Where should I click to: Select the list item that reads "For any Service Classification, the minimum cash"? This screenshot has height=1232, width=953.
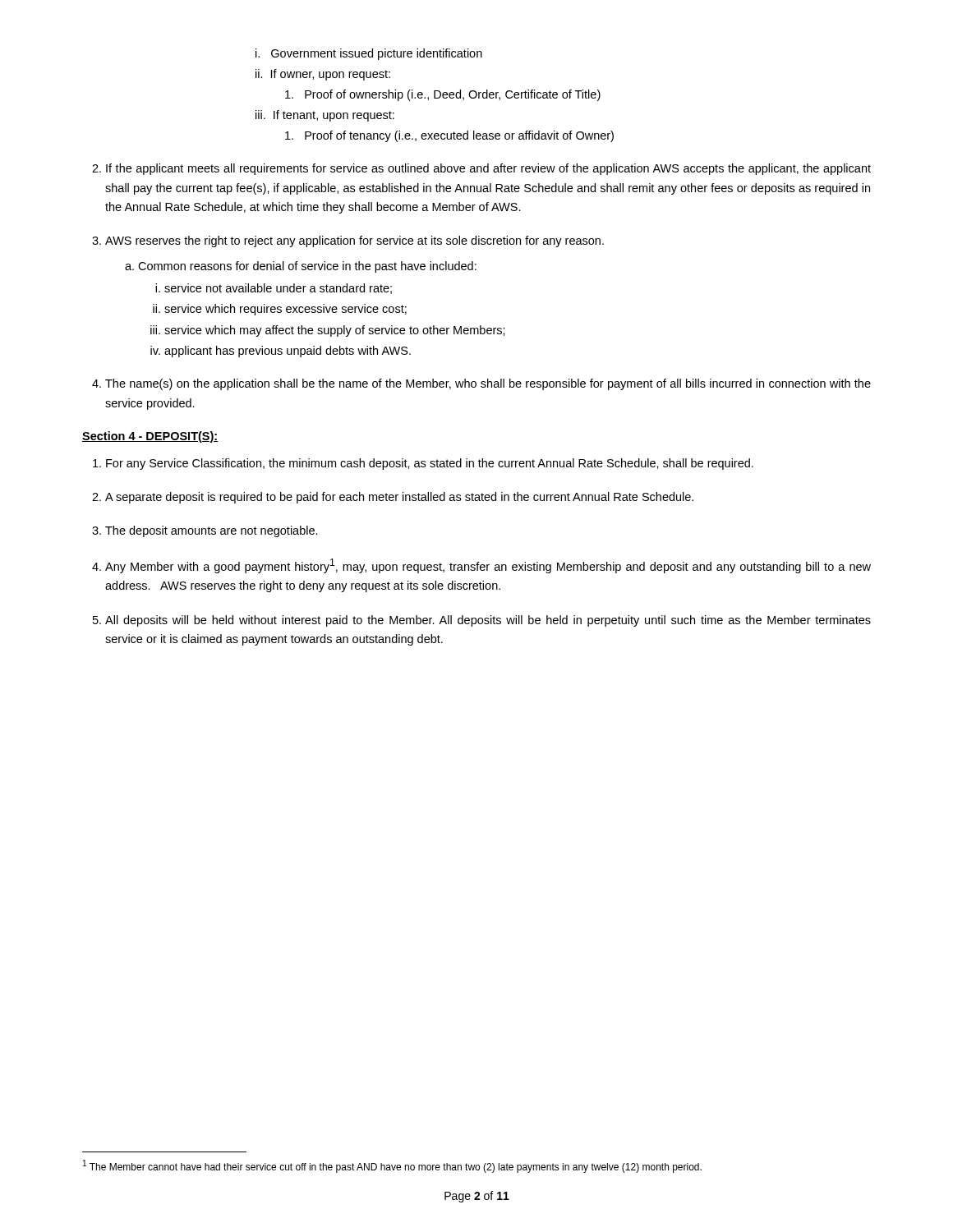pyautogui.click(x=430, y=463)
